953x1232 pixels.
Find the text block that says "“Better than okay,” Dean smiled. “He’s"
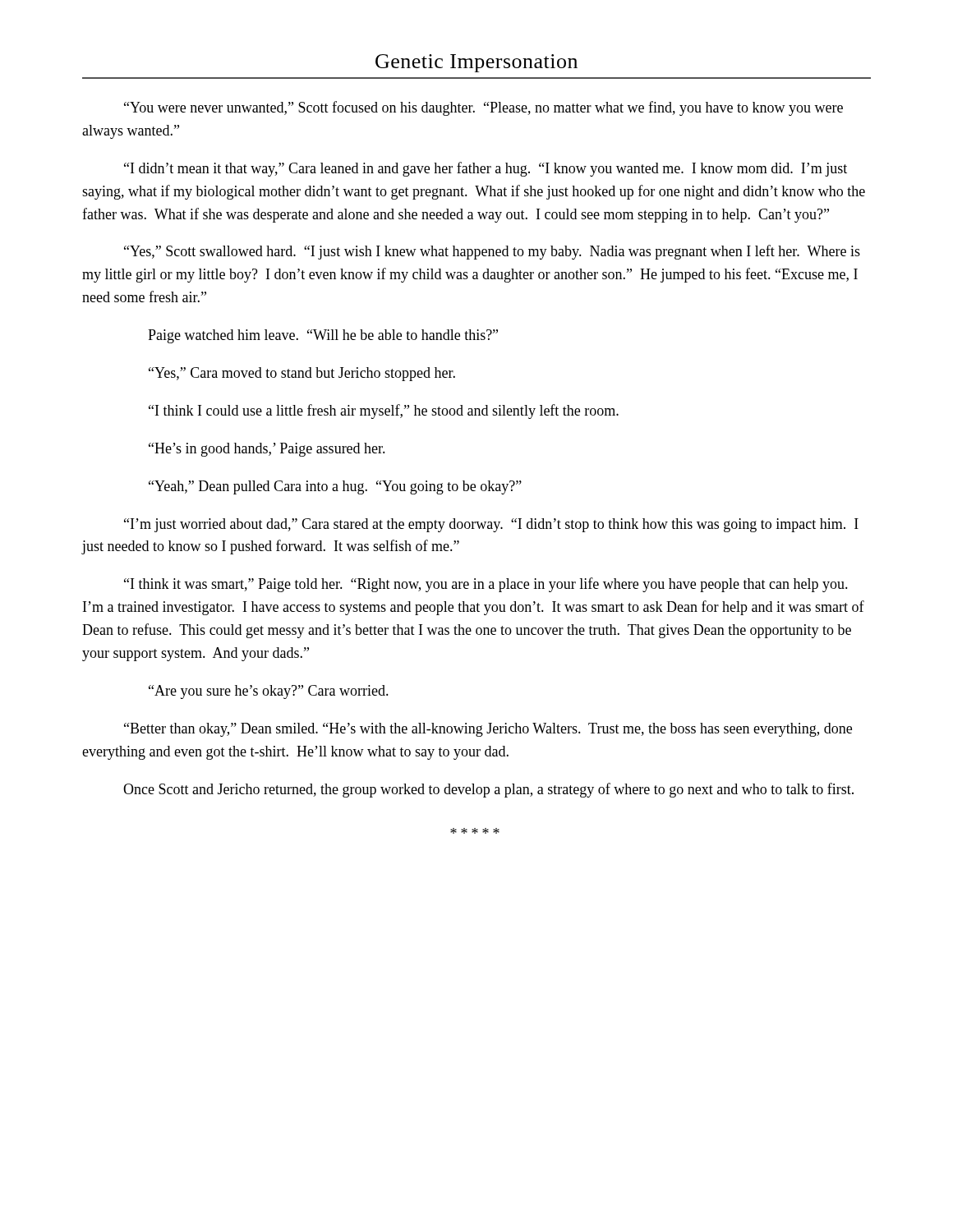pos(467,740)
